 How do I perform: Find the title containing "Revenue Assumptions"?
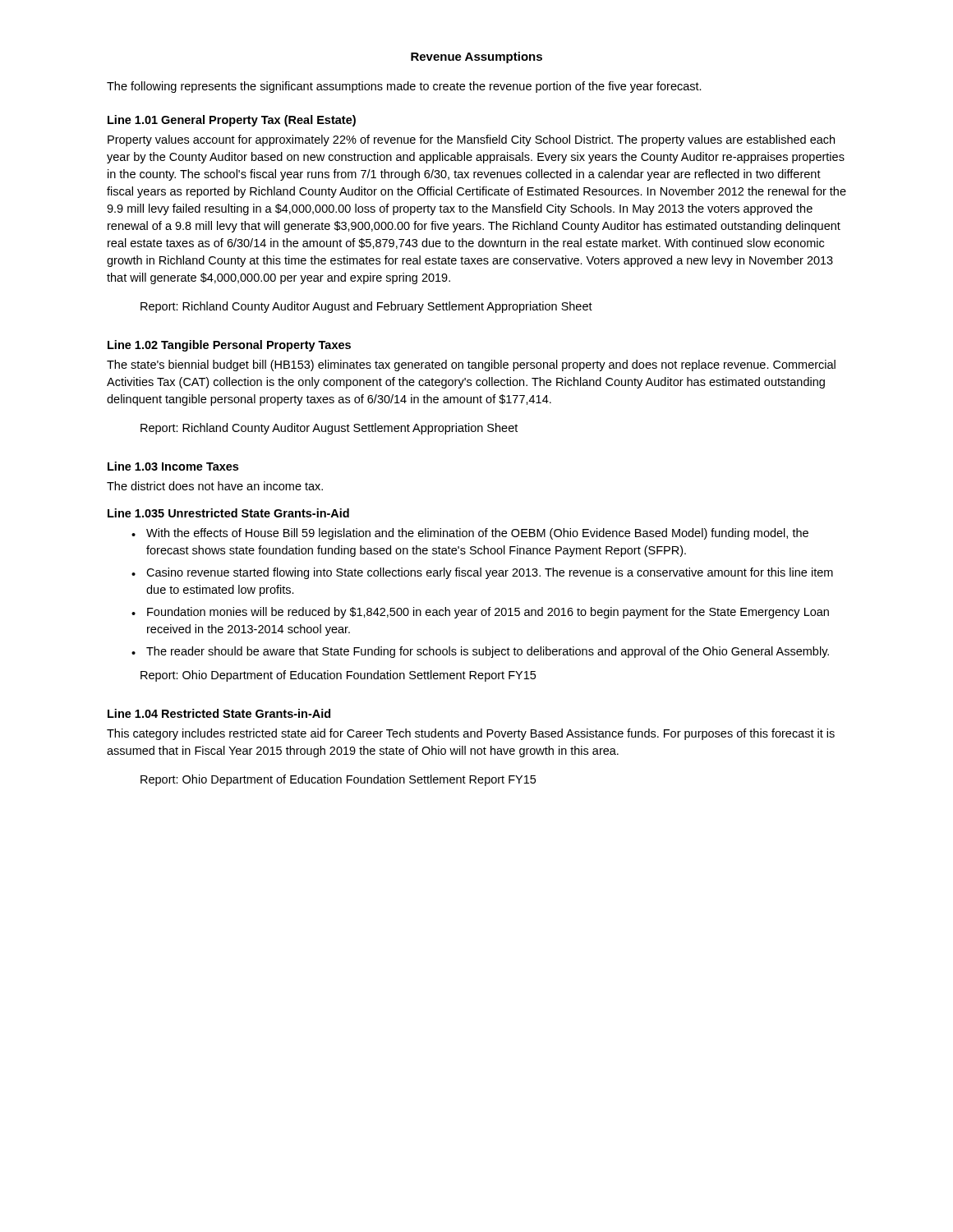point(476,56)
